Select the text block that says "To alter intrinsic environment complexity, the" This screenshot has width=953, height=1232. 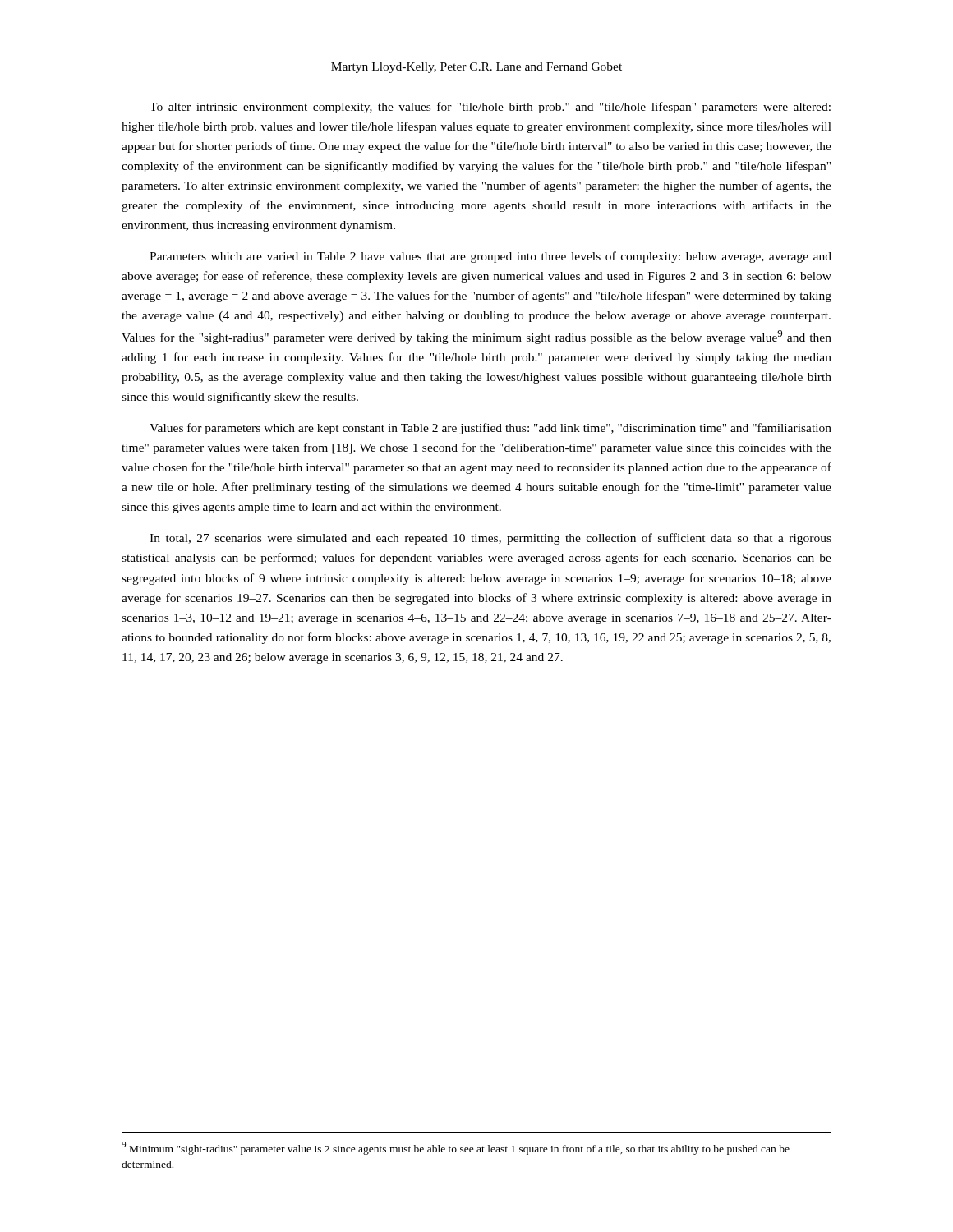(x=476, y=166)
